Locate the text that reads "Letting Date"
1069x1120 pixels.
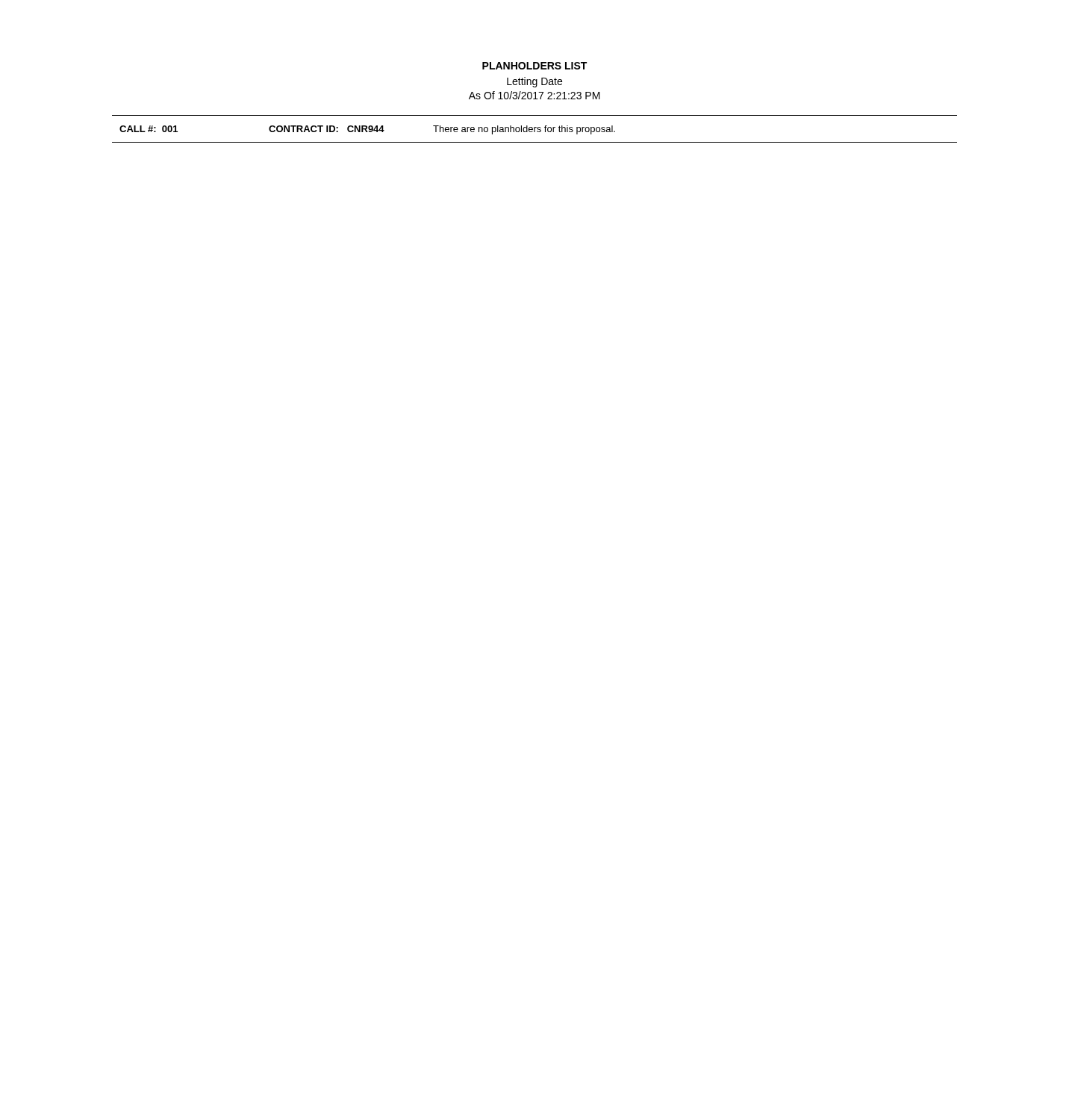(534, 81)
